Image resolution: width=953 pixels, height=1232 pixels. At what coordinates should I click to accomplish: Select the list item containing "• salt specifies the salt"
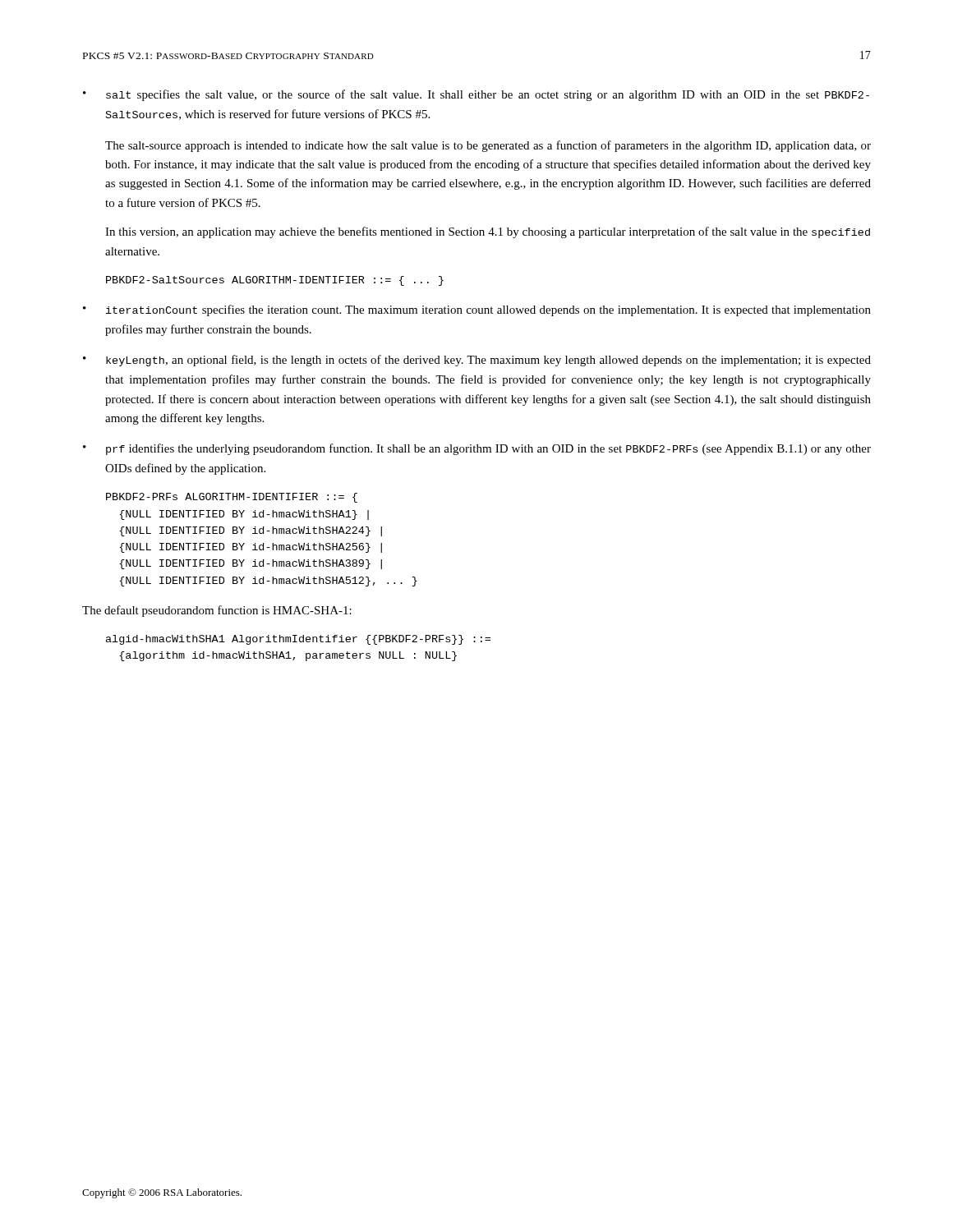(x=476, y=105)
